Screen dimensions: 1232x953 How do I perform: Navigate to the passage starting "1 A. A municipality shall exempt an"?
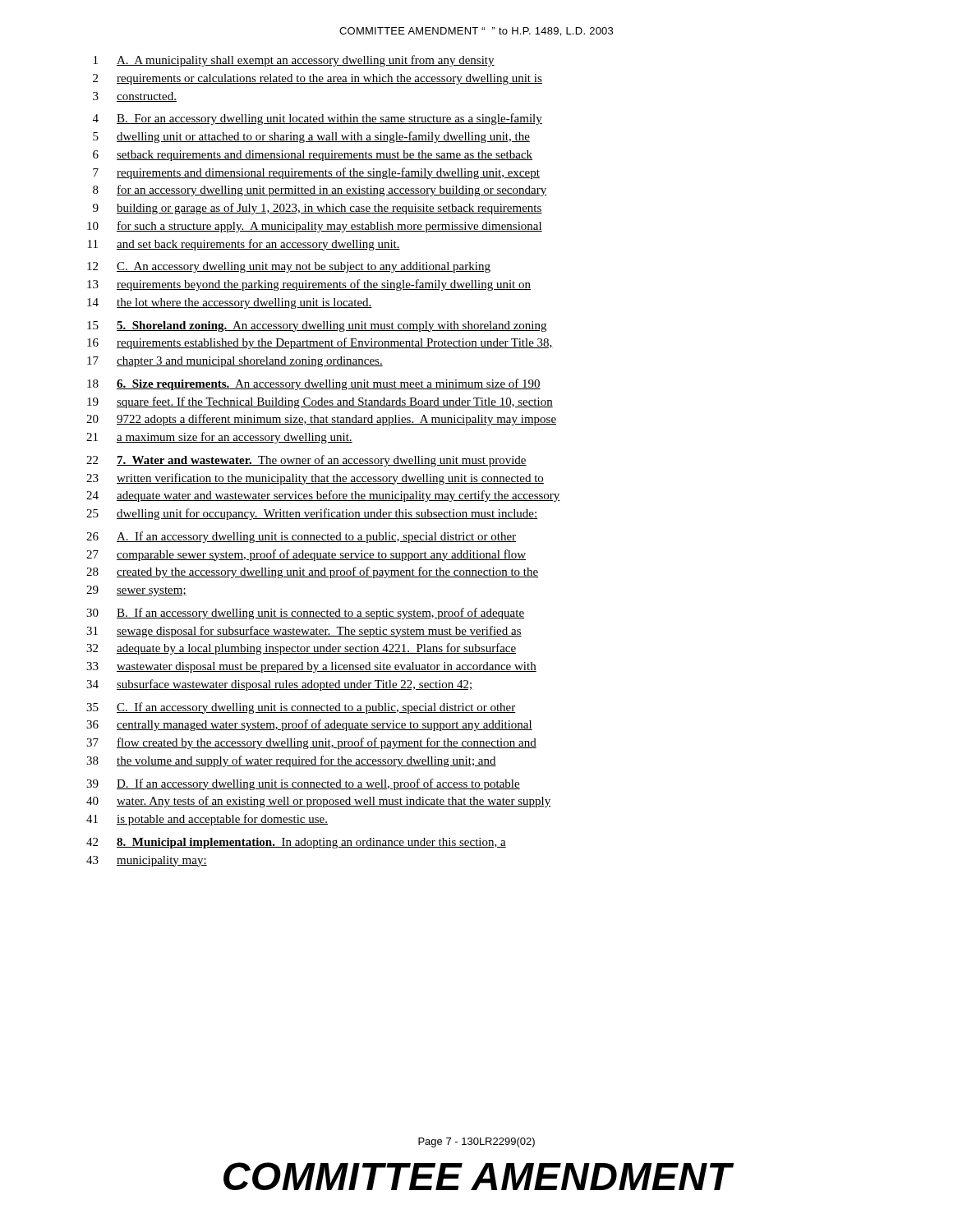[476, 79]
